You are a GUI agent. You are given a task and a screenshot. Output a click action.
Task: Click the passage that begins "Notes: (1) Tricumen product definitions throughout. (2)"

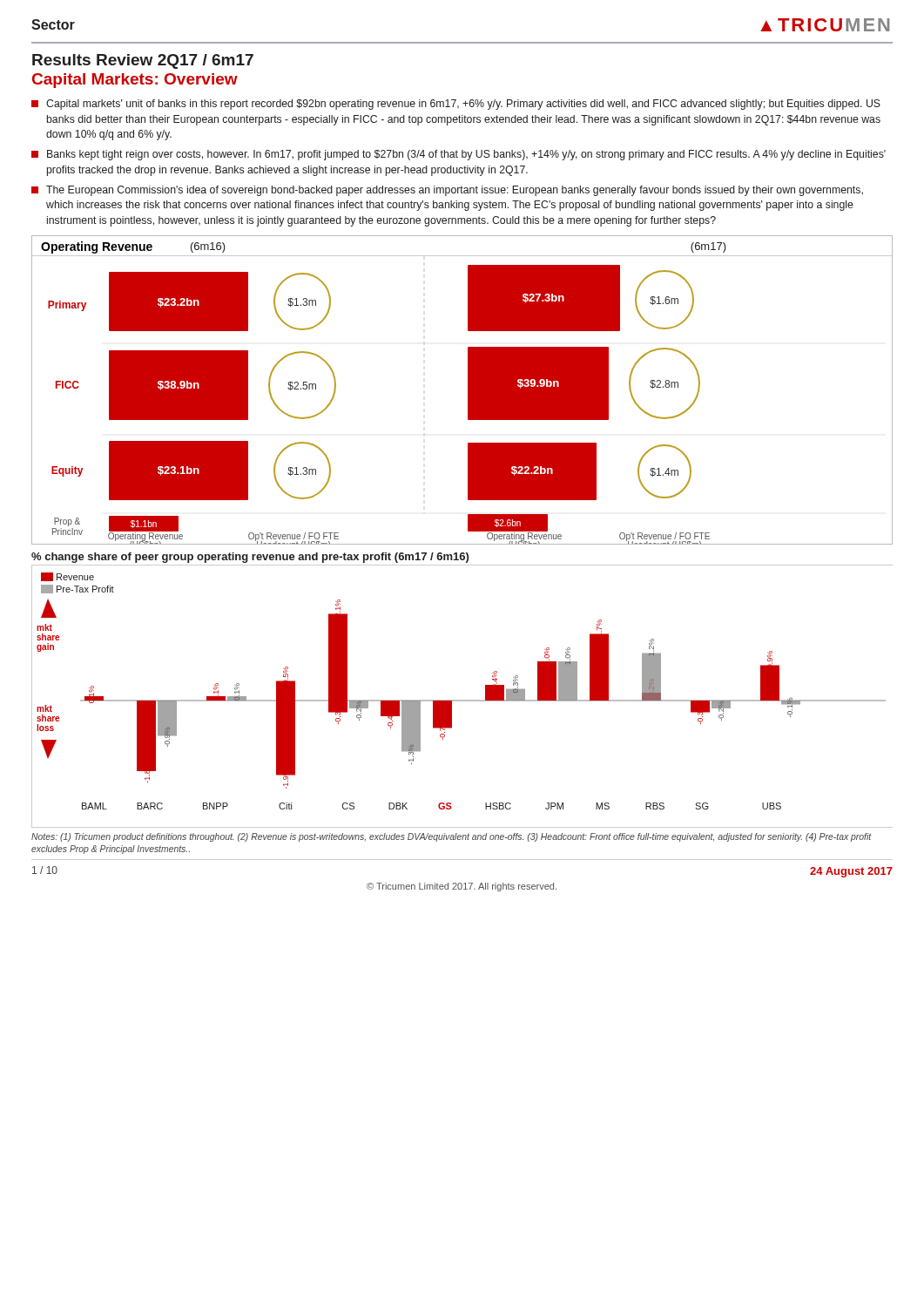(451, 843)
